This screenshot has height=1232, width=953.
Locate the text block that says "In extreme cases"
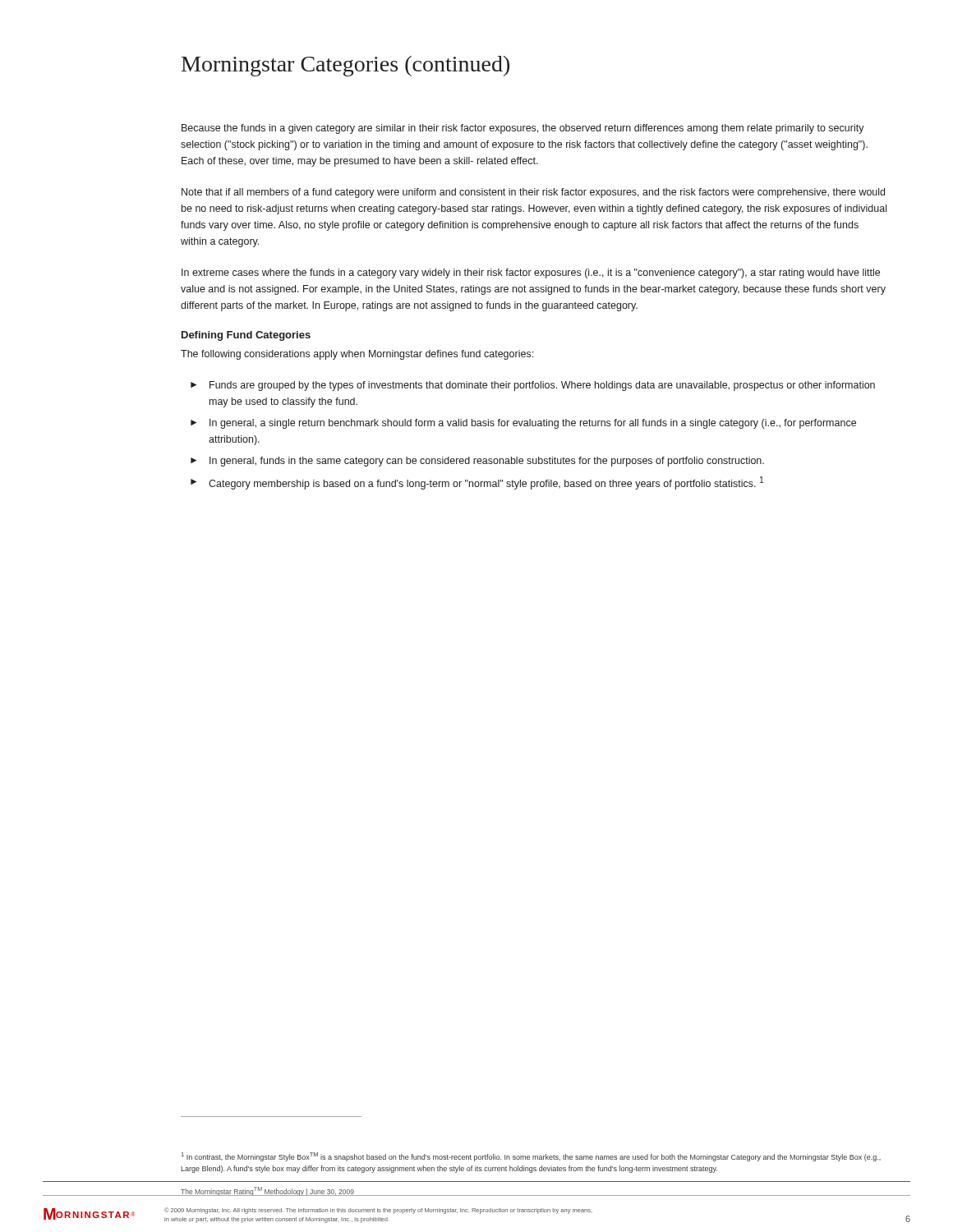[x=533, y=289]
